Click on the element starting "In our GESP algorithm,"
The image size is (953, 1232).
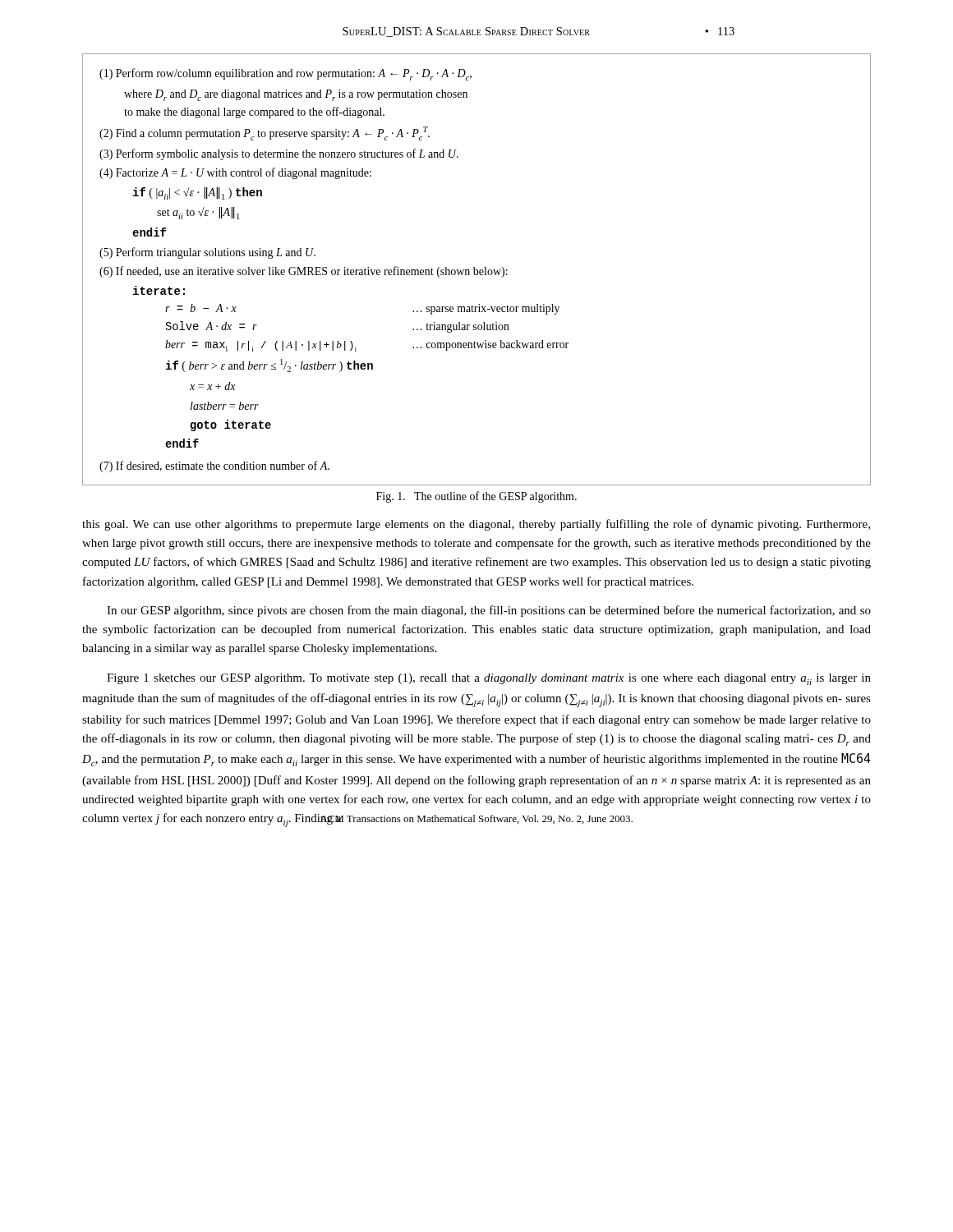click(476, 629)
